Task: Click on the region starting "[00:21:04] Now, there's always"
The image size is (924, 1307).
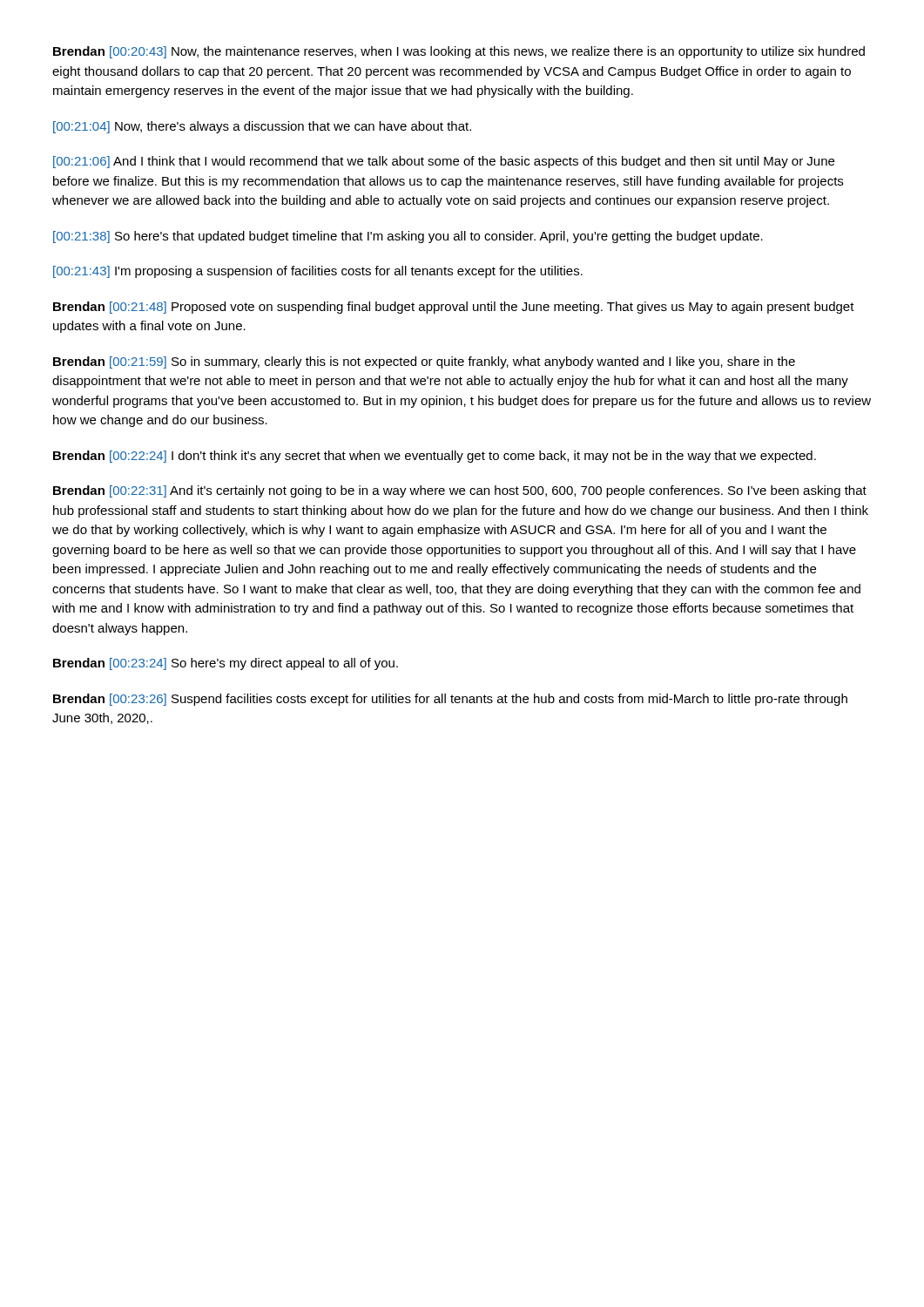Action: (262, 125)
